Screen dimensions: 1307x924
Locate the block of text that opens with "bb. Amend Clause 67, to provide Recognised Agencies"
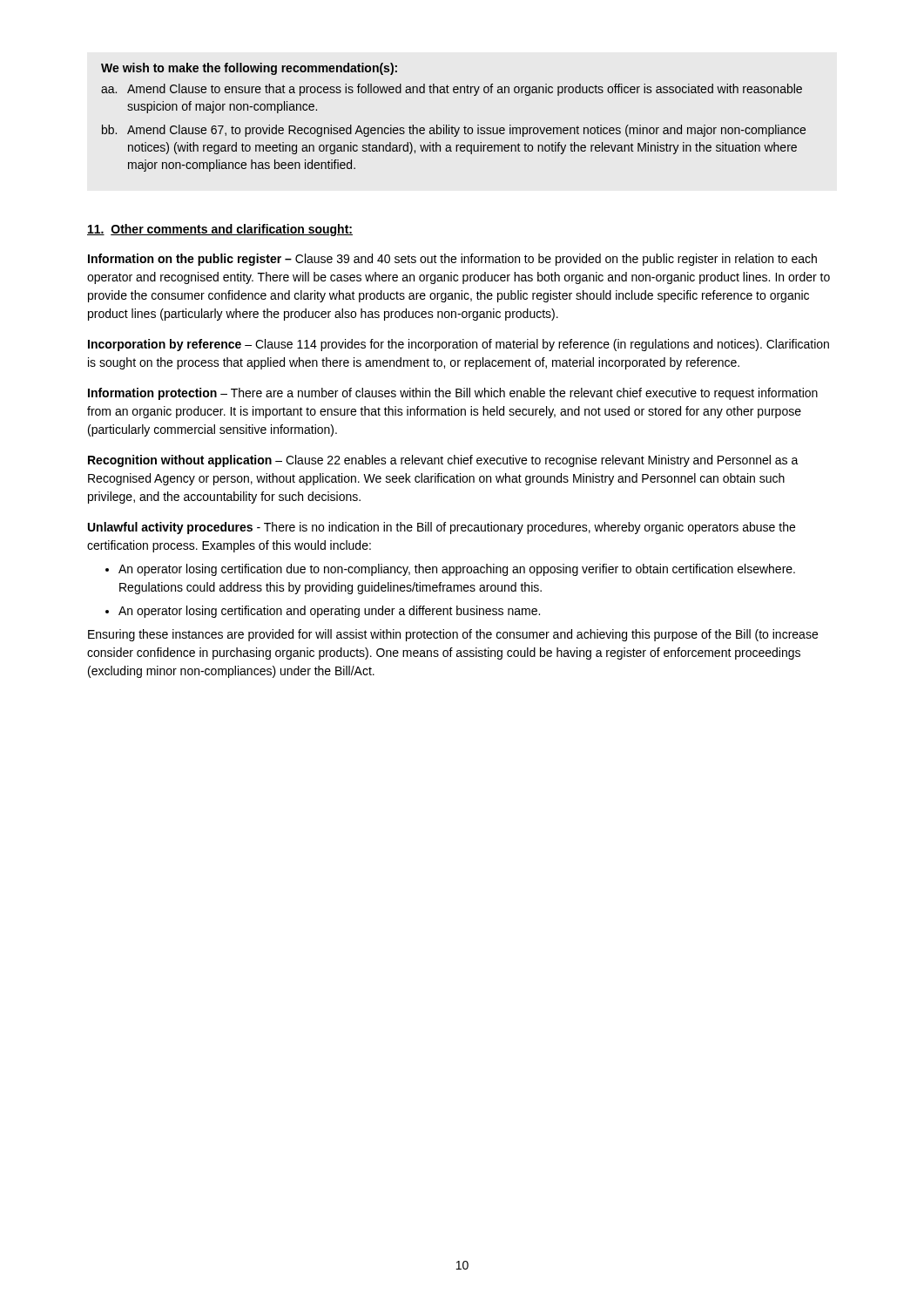pos(462,147)
